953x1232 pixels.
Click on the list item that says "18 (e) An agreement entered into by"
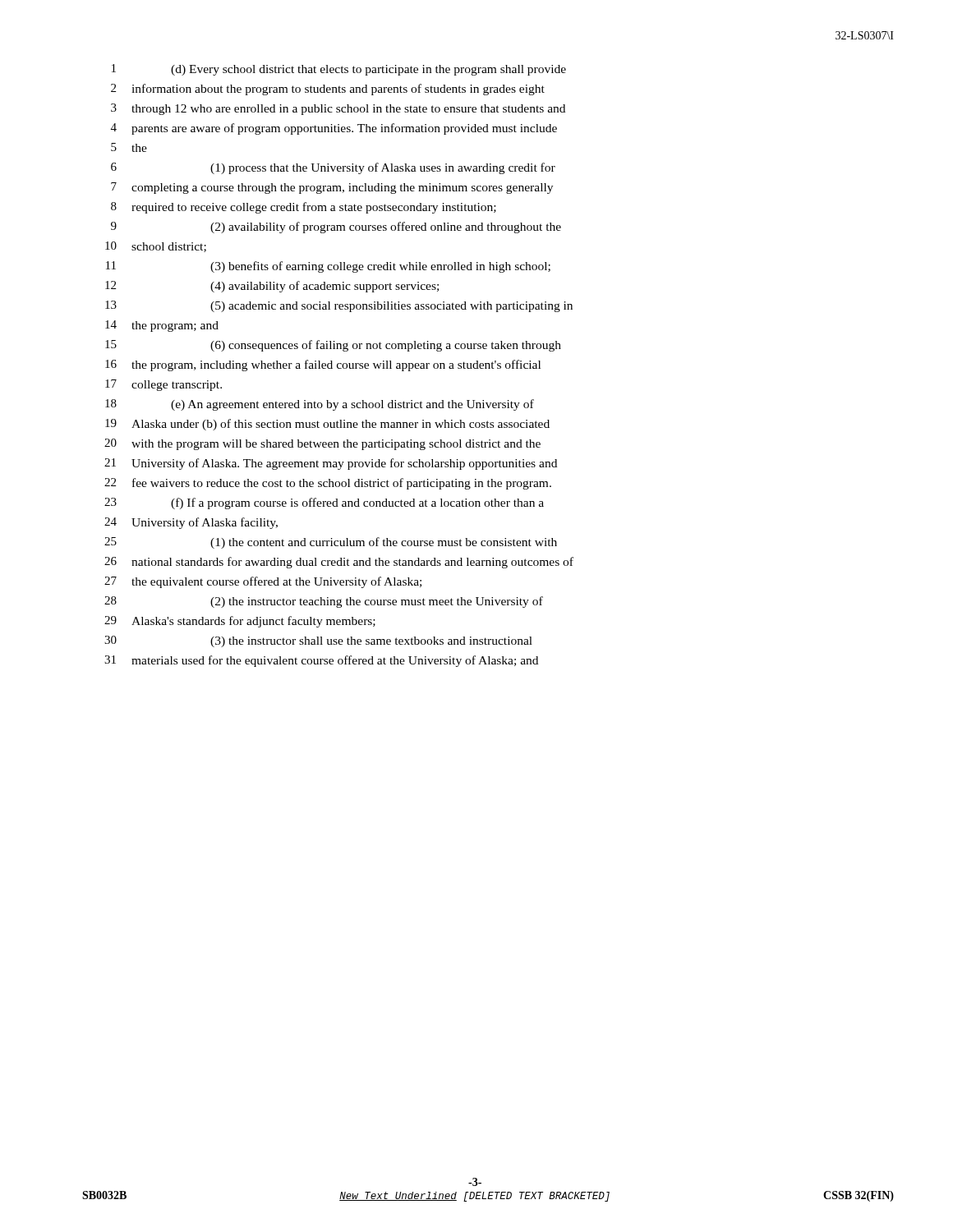[488, 404]
